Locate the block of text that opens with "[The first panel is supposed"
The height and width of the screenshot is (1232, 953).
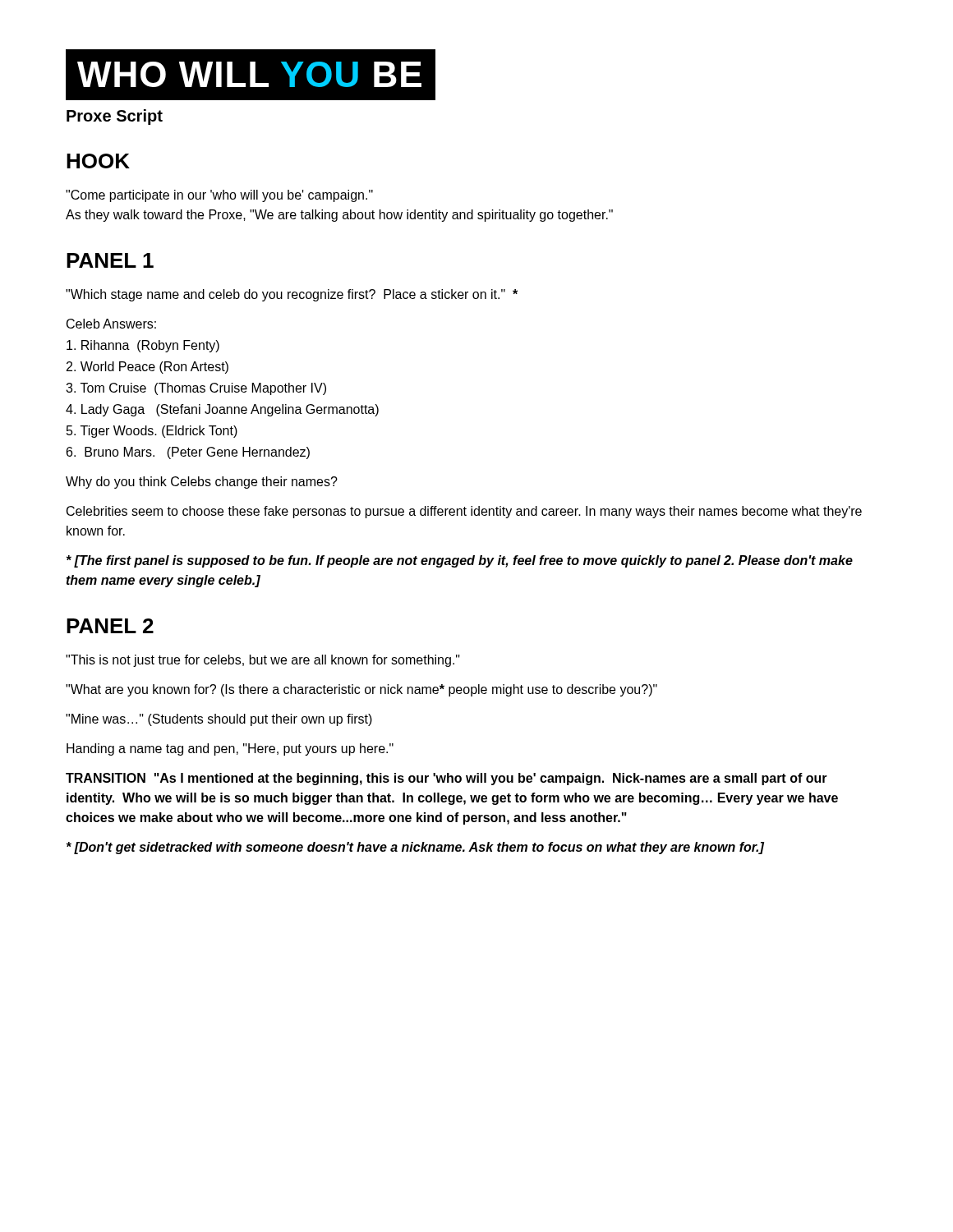(x=459, y=570)
